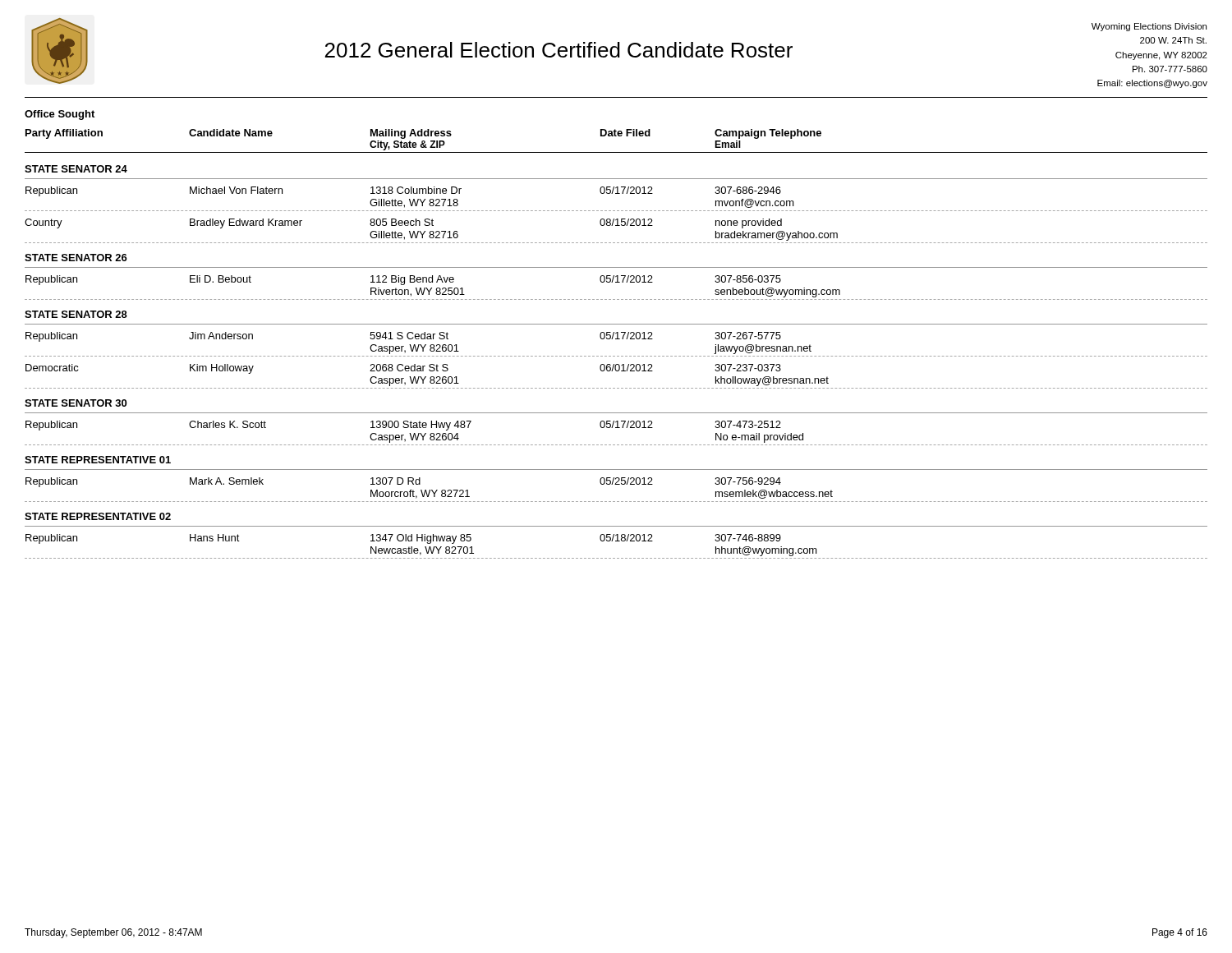Locate the logo
1232x953 pixels.
(x=62, y=51)
